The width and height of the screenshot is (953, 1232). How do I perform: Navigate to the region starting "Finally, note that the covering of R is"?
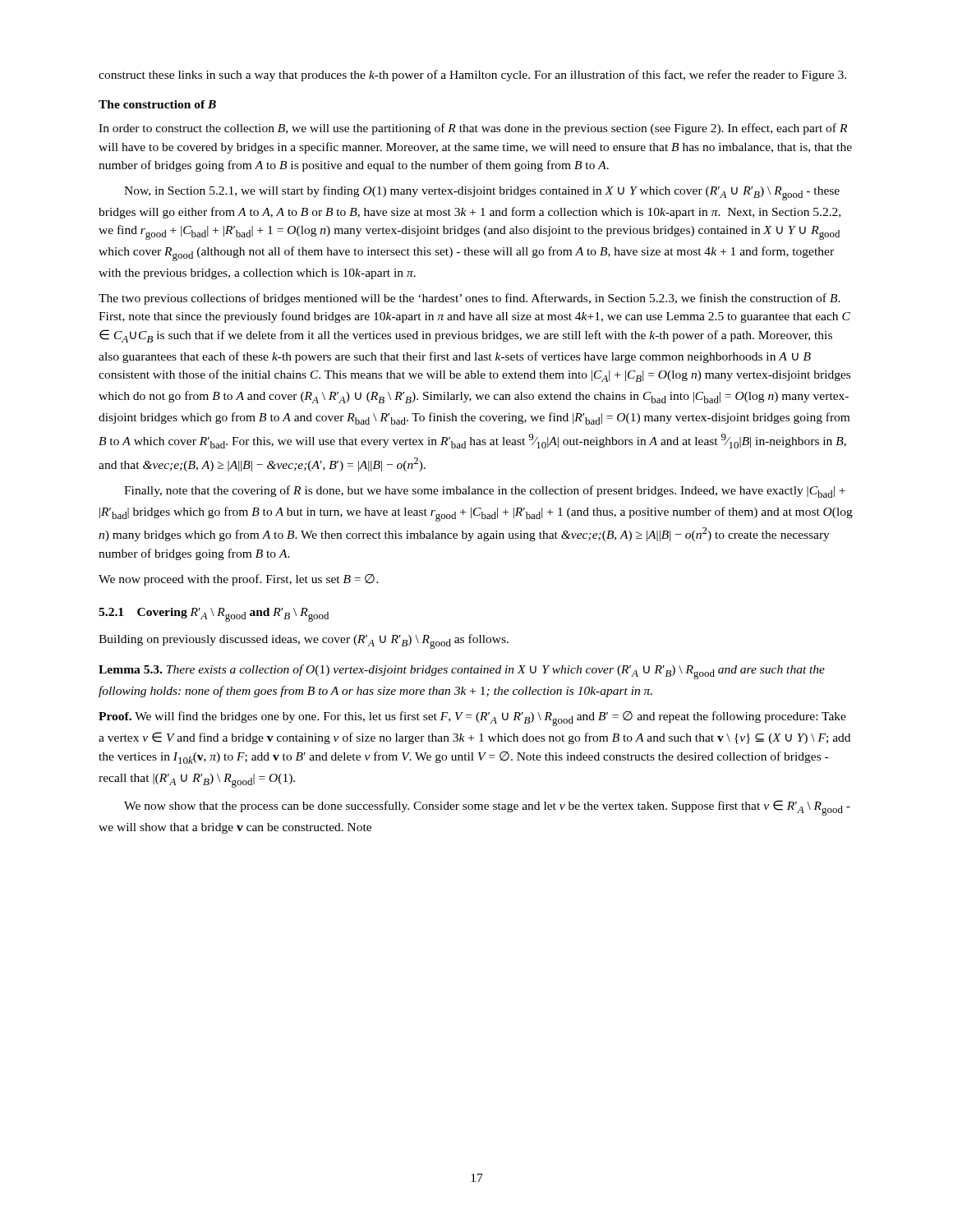point(476,521)
